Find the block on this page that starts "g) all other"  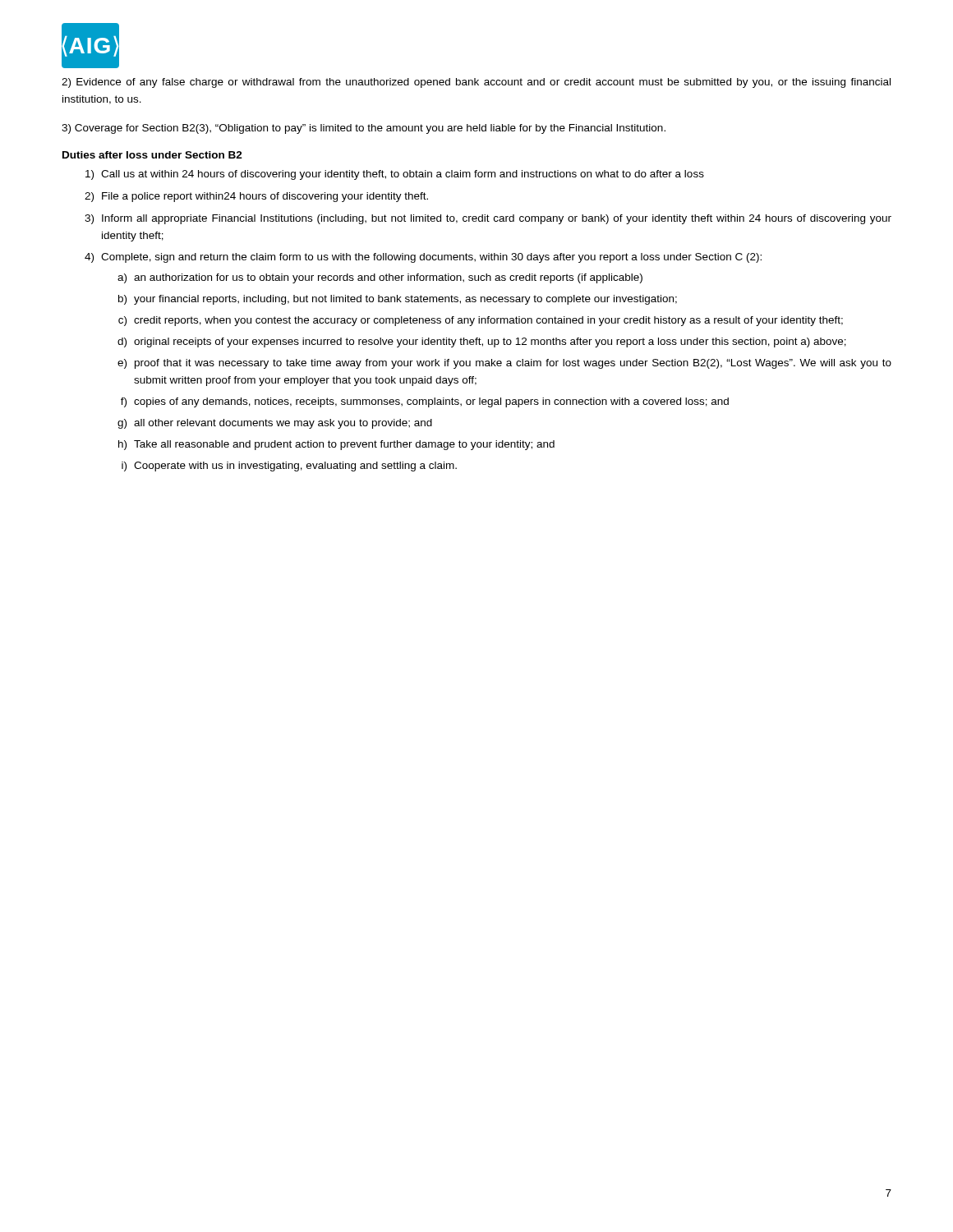coord(275,424)
